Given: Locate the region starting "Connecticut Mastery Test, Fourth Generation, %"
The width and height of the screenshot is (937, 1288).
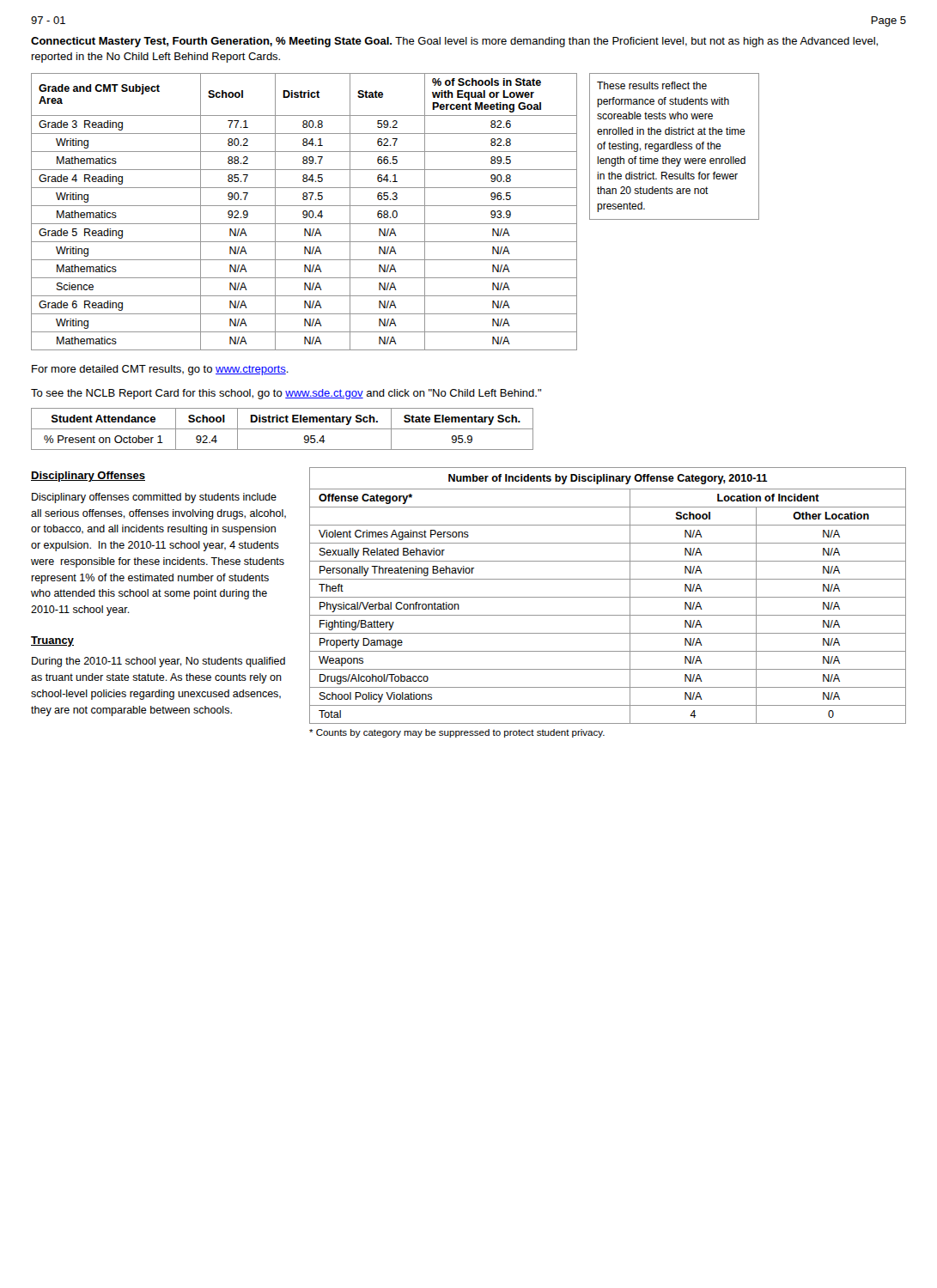Looking at the screenshot, I should pos(455,49).
